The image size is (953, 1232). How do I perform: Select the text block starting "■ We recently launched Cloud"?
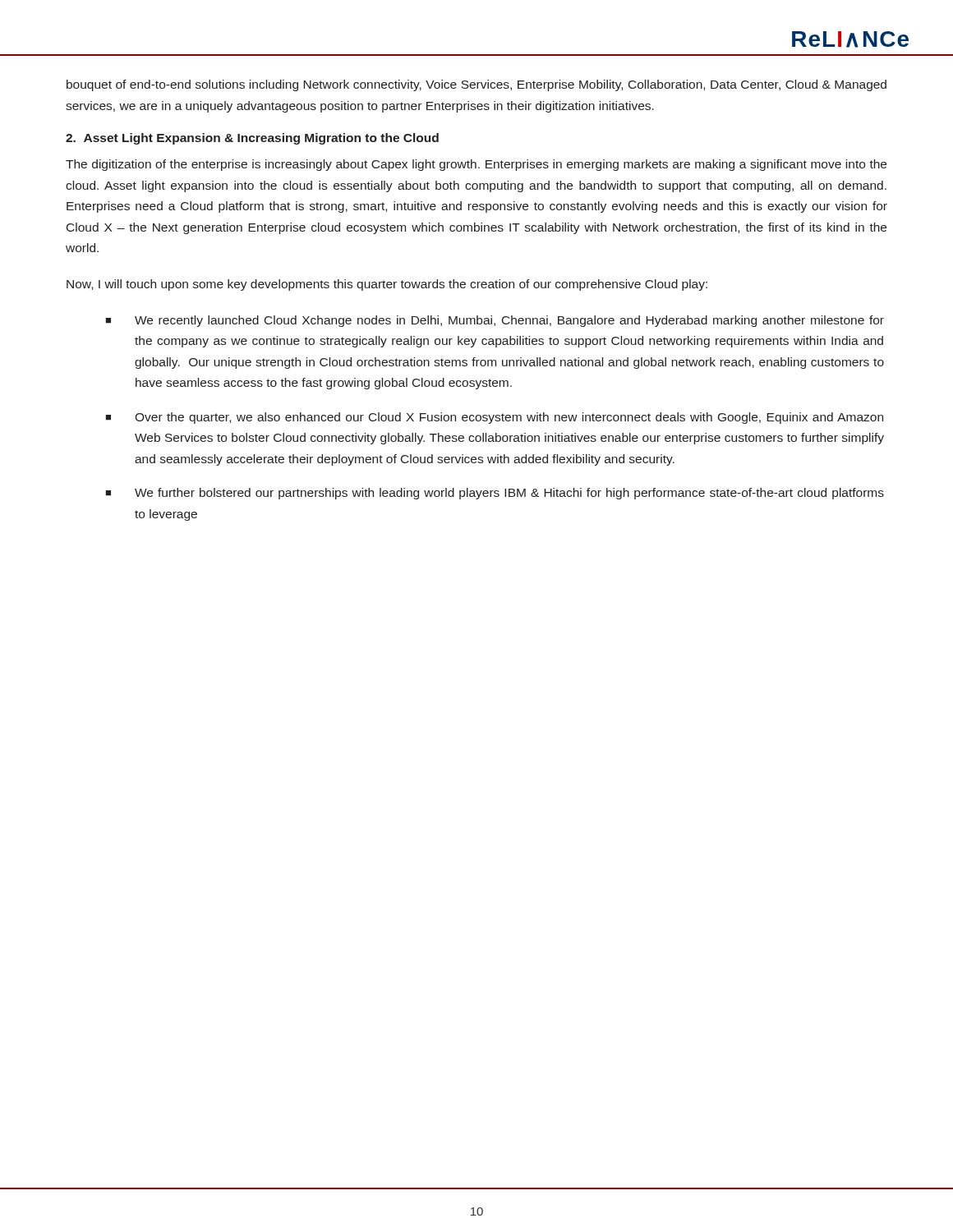(x=496, y=351)
